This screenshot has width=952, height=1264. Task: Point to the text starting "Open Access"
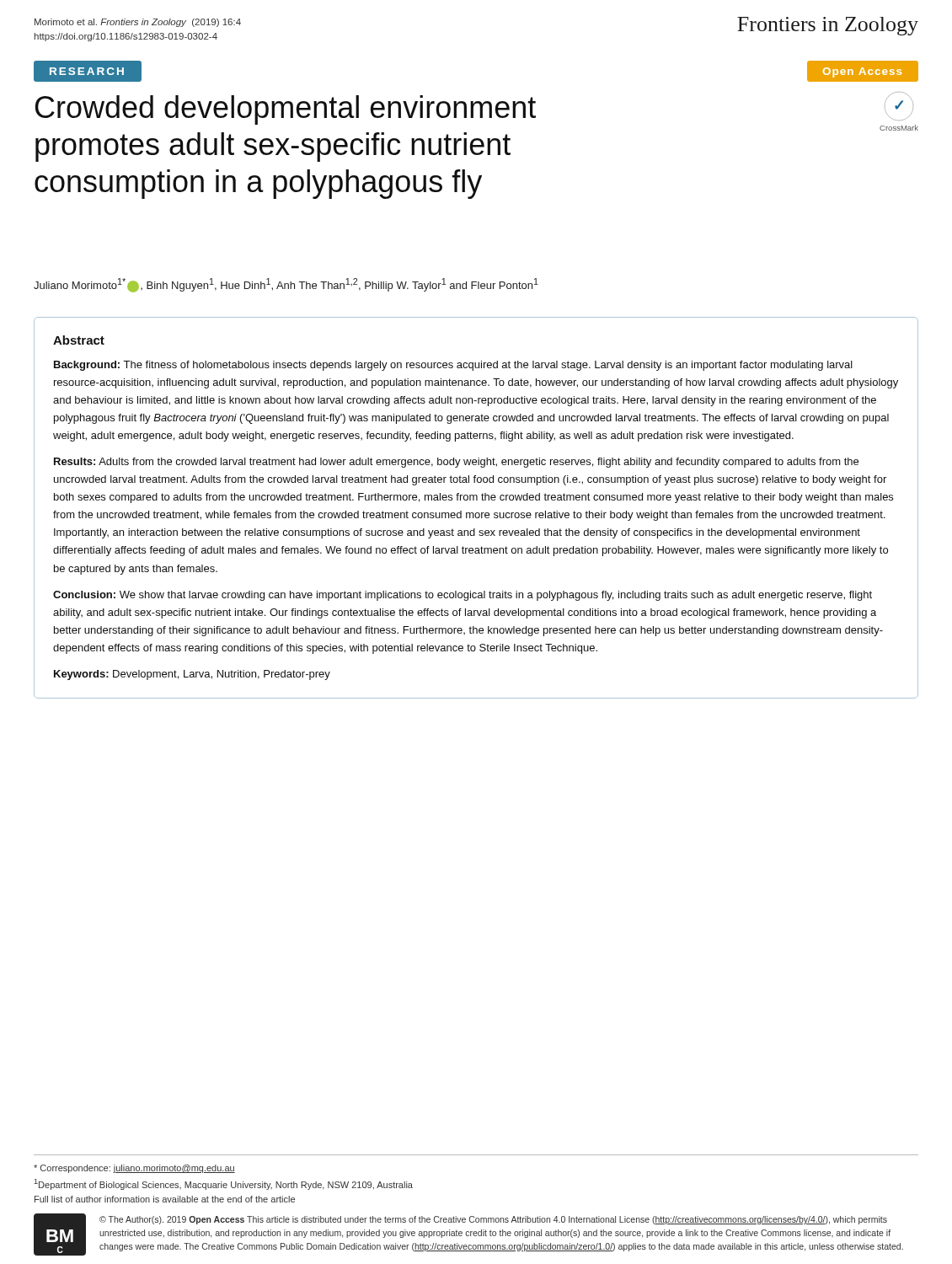click(863, 71)
